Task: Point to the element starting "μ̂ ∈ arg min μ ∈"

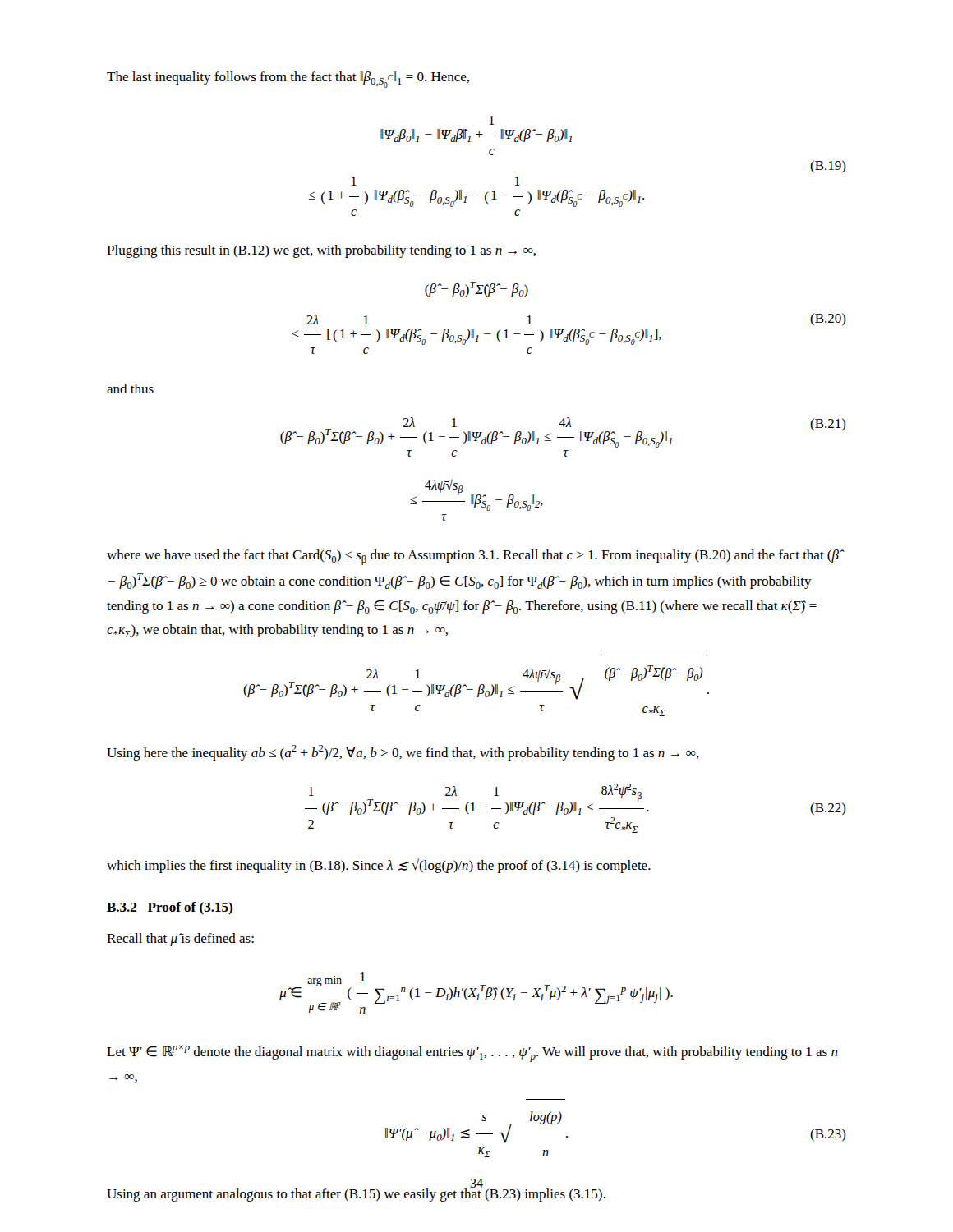Action: click(x=476, y=994)
